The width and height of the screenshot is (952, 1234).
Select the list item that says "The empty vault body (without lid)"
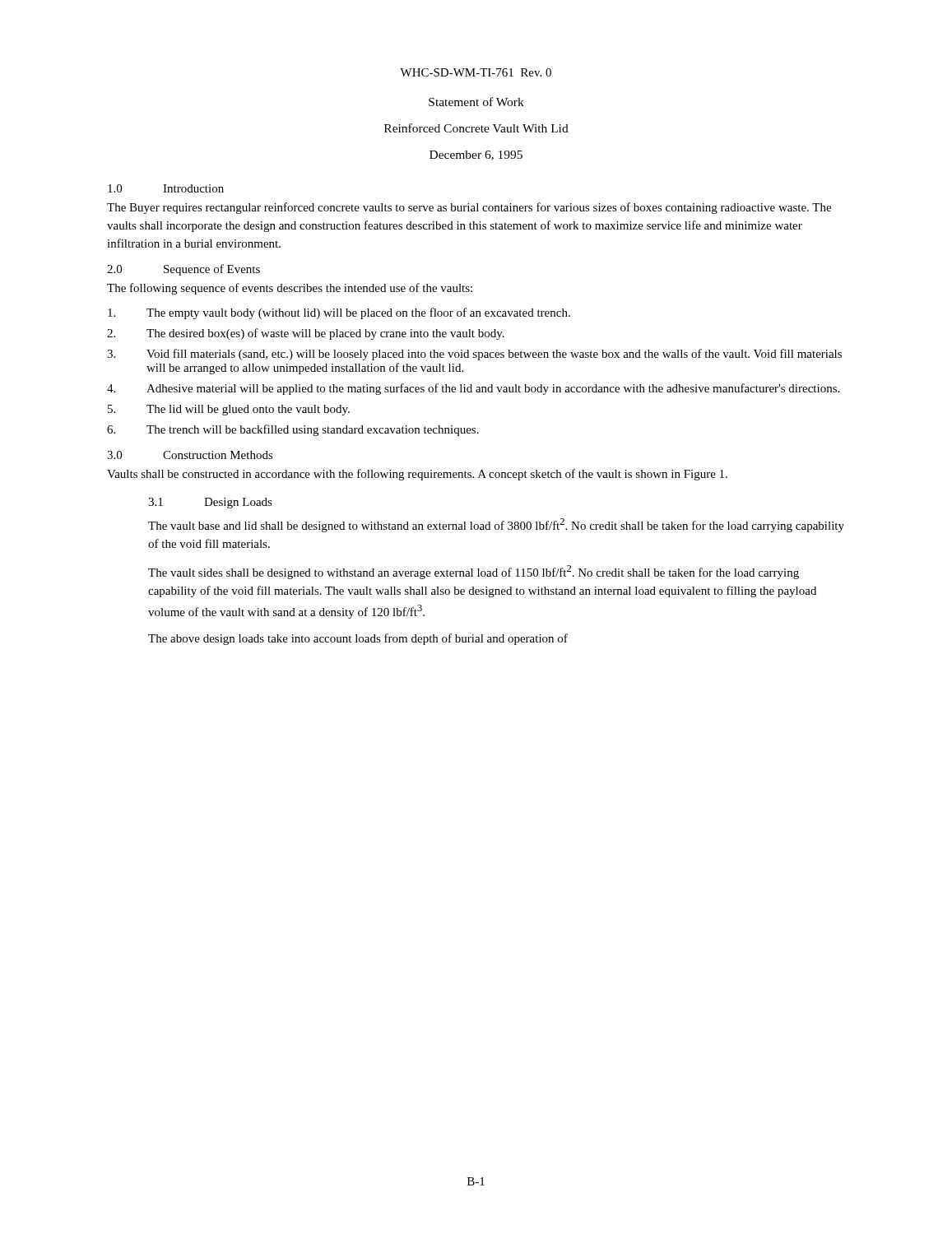tap(476, 313)
